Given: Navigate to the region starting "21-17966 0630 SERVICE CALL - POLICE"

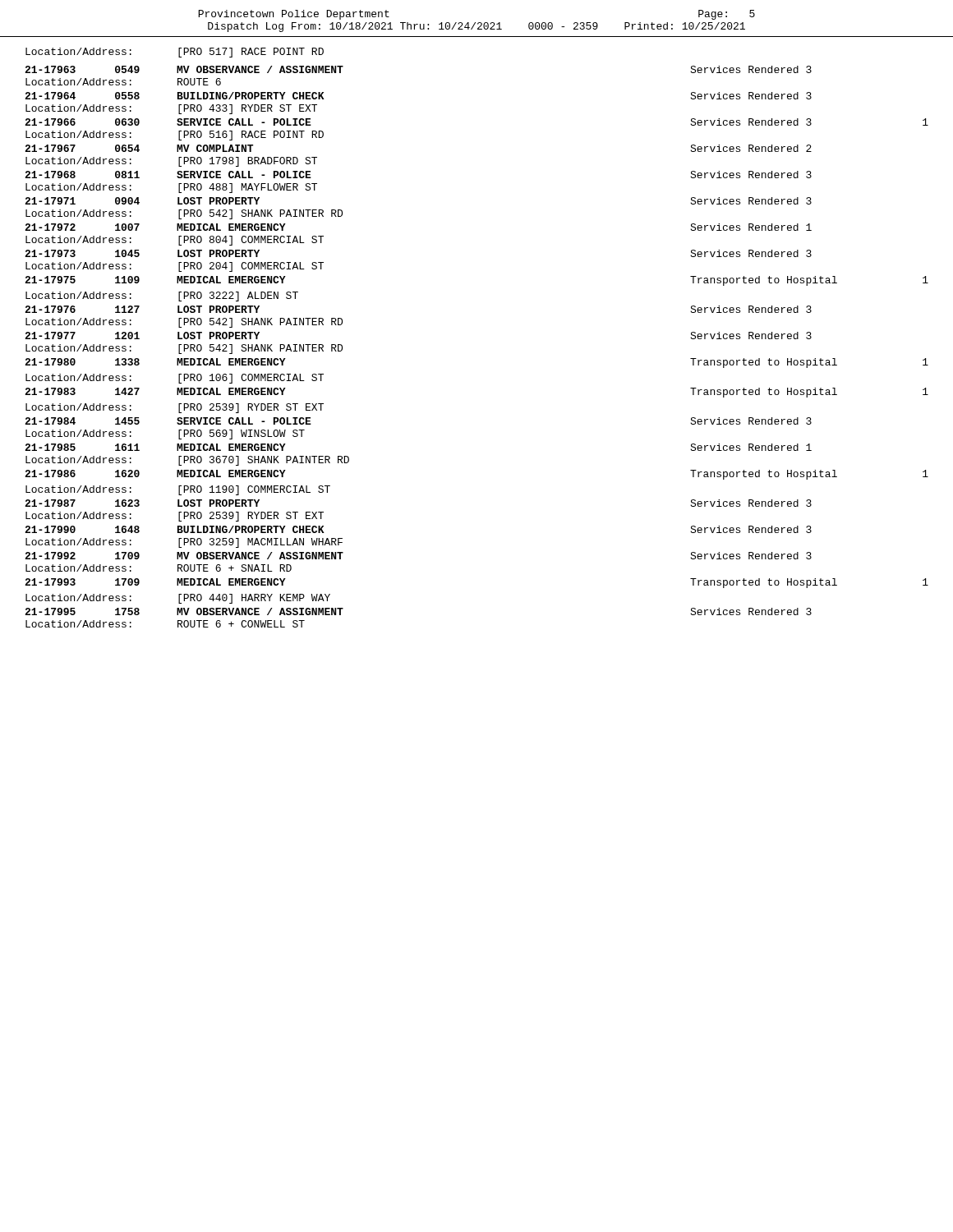Looking at the screenshot, I should [x=47, y=122].
